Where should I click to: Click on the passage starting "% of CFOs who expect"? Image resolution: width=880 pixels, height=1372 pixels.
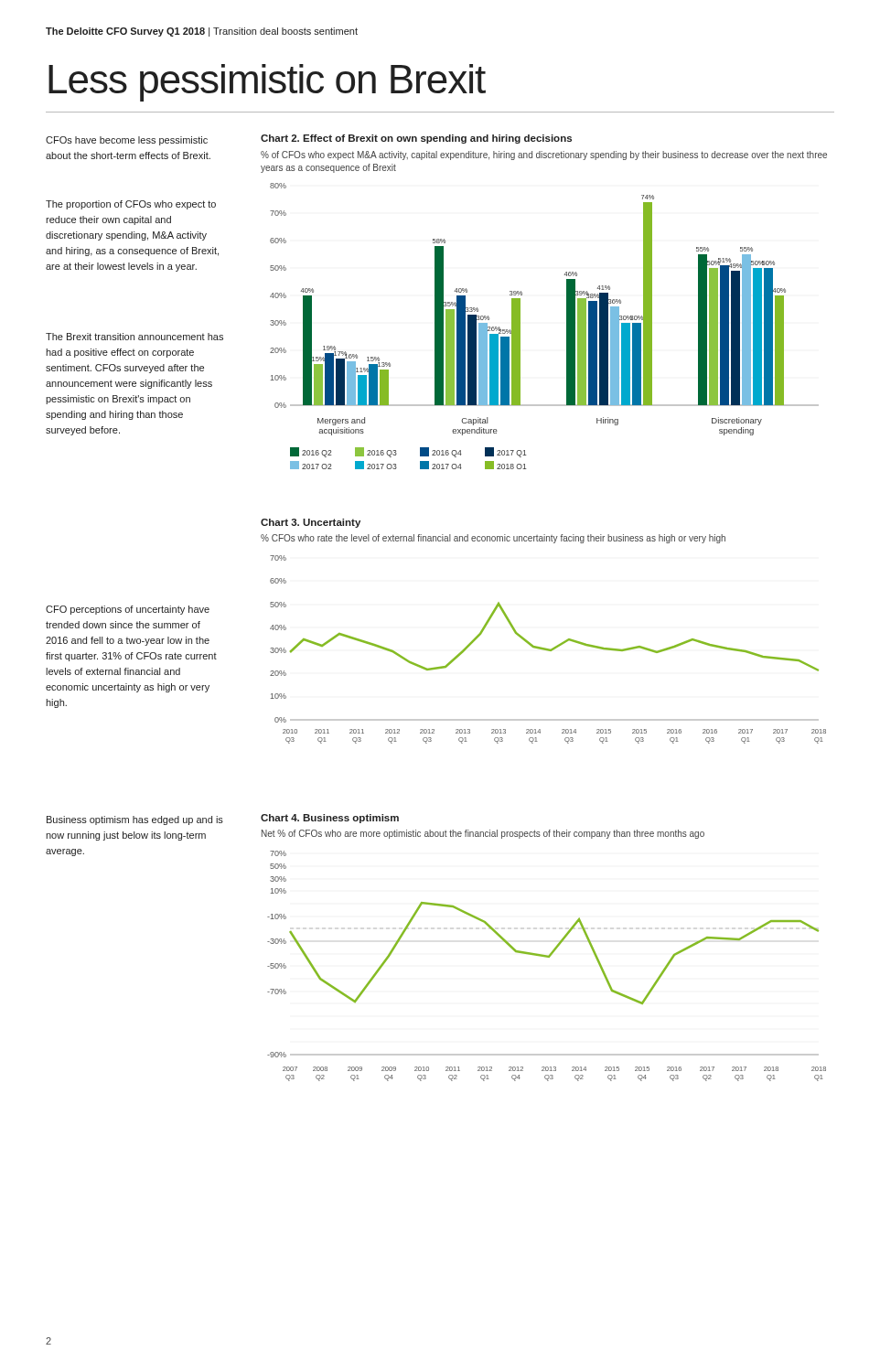coord(544,161)
